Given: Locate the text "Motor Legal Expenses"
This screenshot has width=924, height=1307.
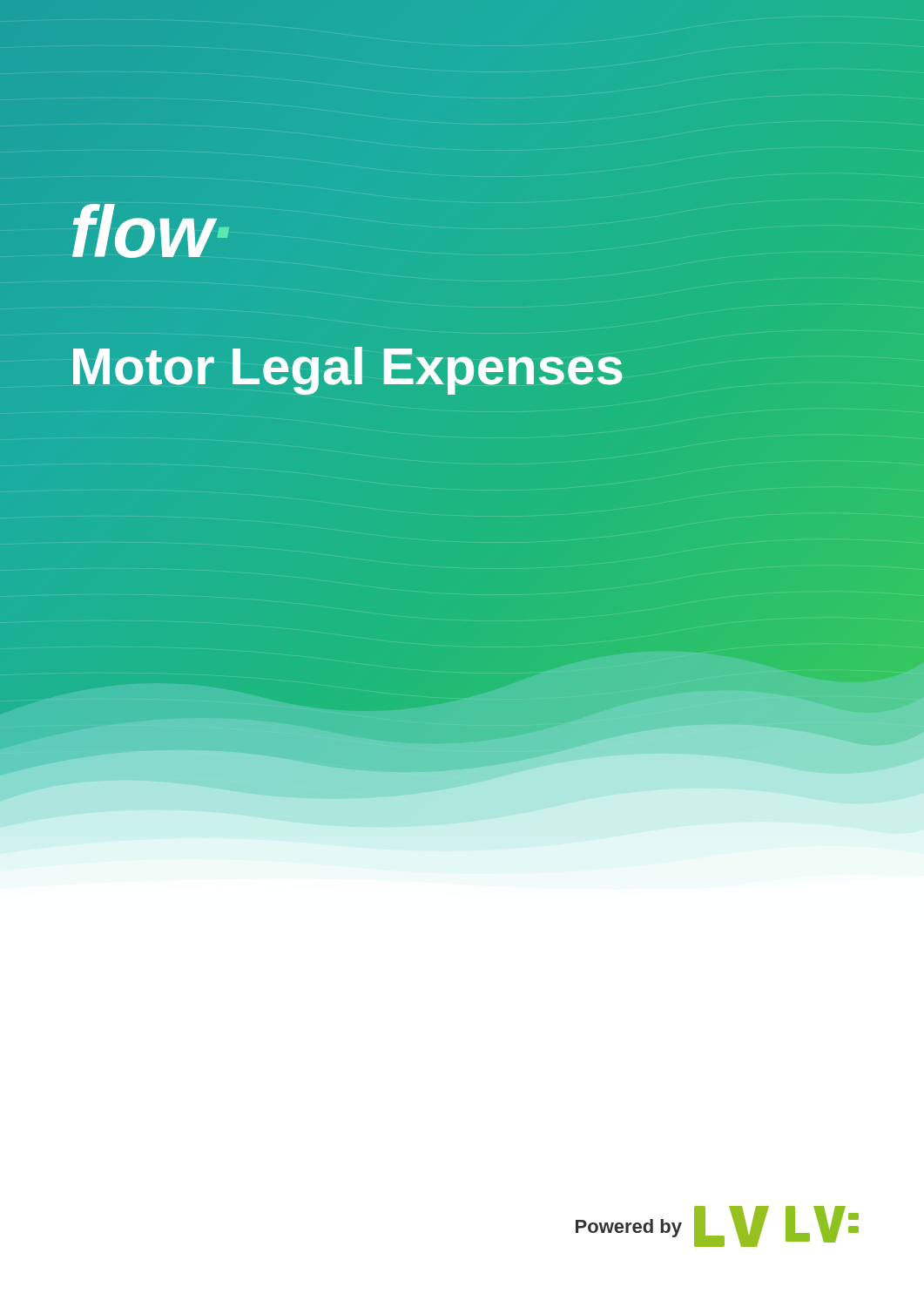Looking at the screenshot, I should [347, 367].
